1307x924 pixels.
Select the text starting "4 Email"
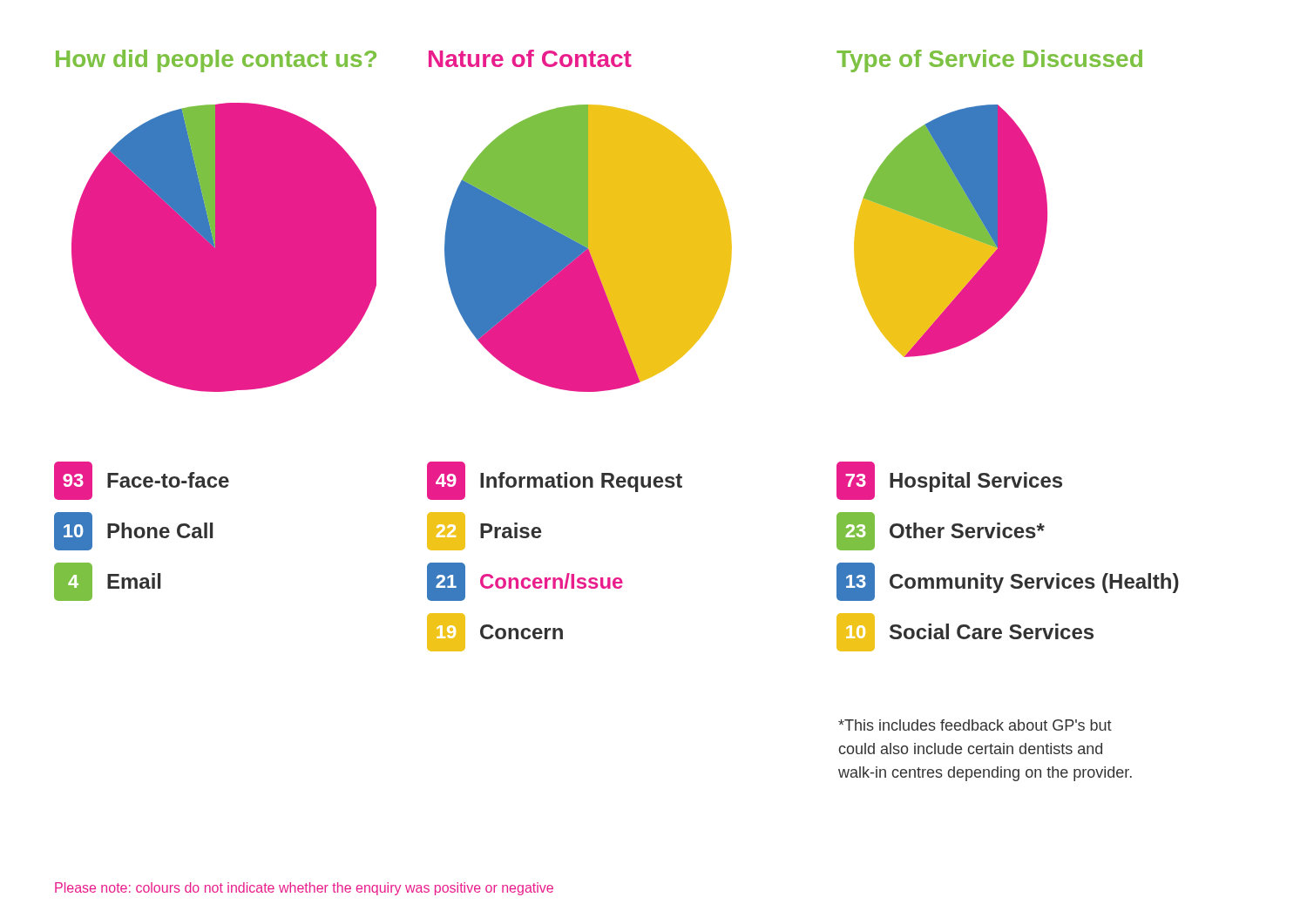(x=108, y=582)
